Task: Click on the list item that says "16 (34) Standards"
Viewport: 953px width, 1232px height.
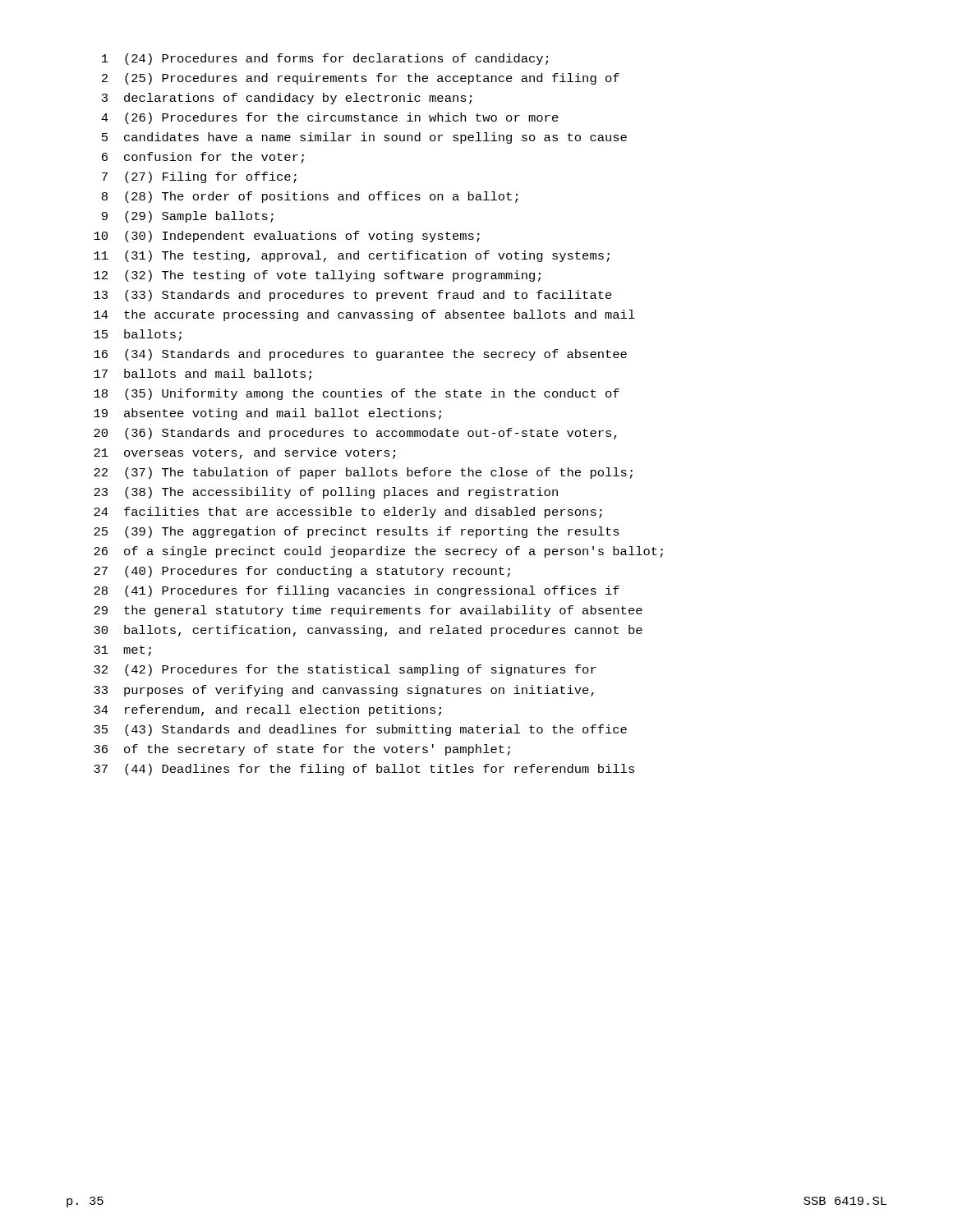Action: [x=476, y=355]
